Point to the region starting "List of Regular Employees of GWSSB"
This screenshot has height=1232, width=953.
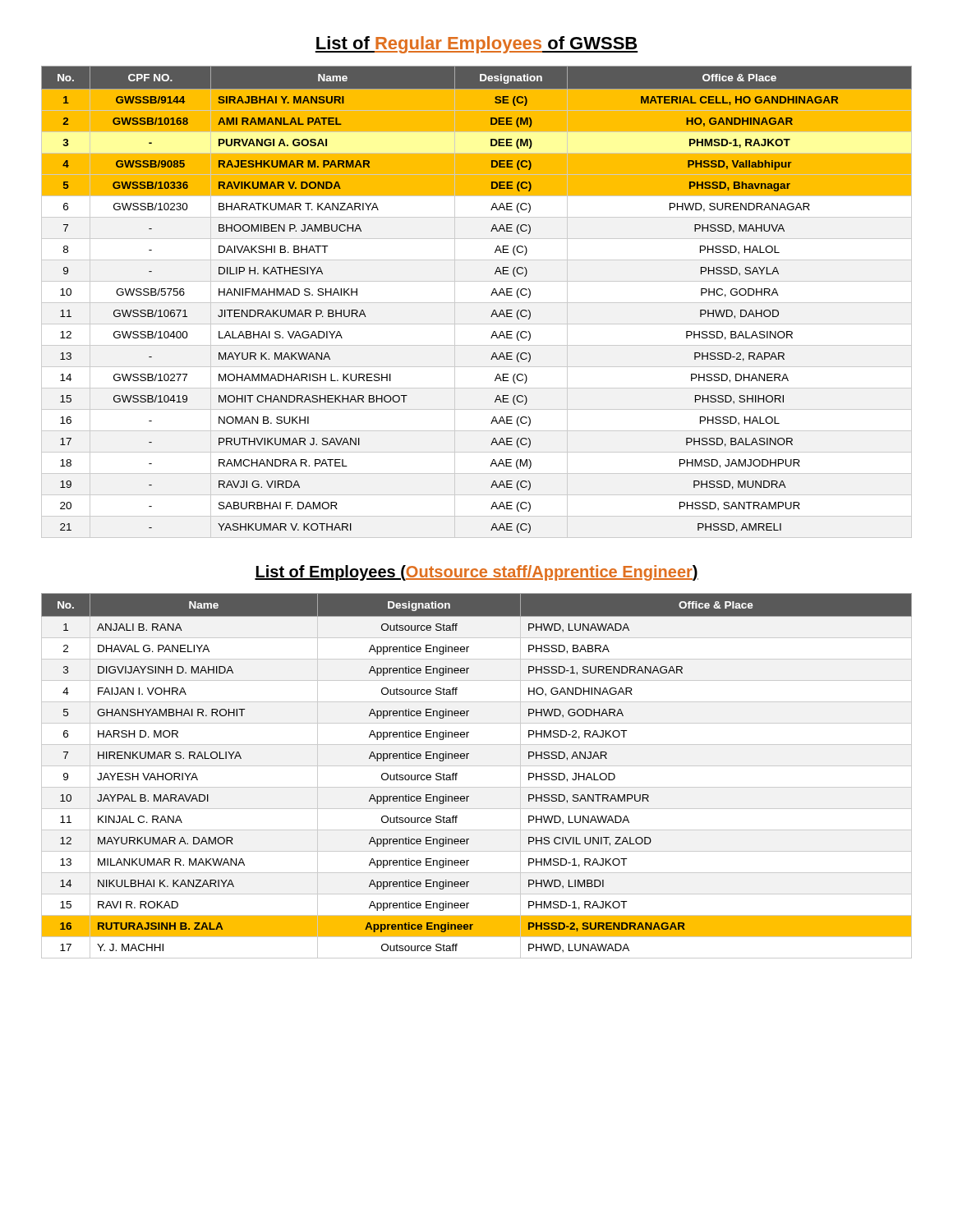click(x=476, y=43)
